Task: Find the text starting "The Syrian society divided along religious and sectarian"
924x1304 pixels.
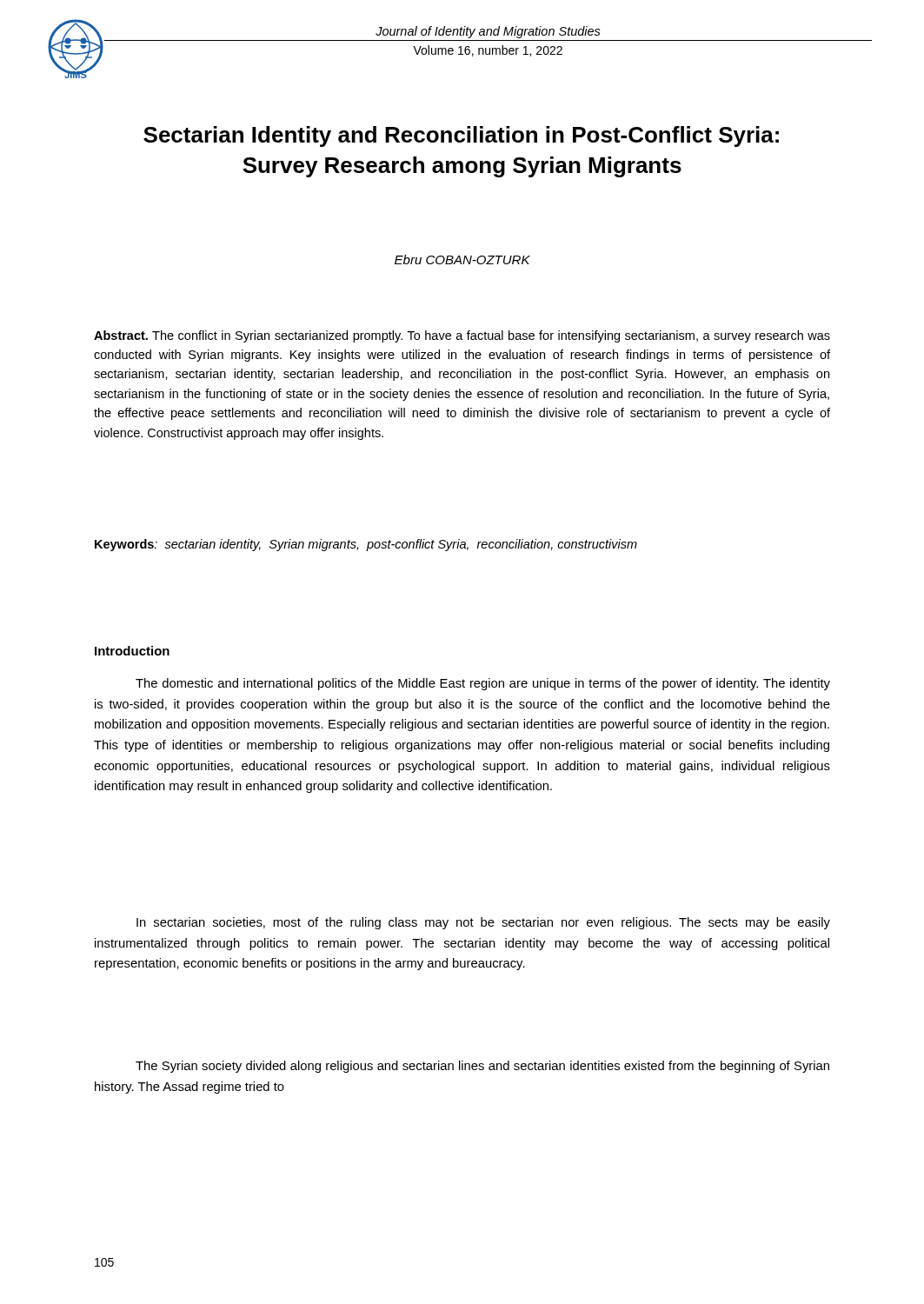Action: [x=462, y=1077]
